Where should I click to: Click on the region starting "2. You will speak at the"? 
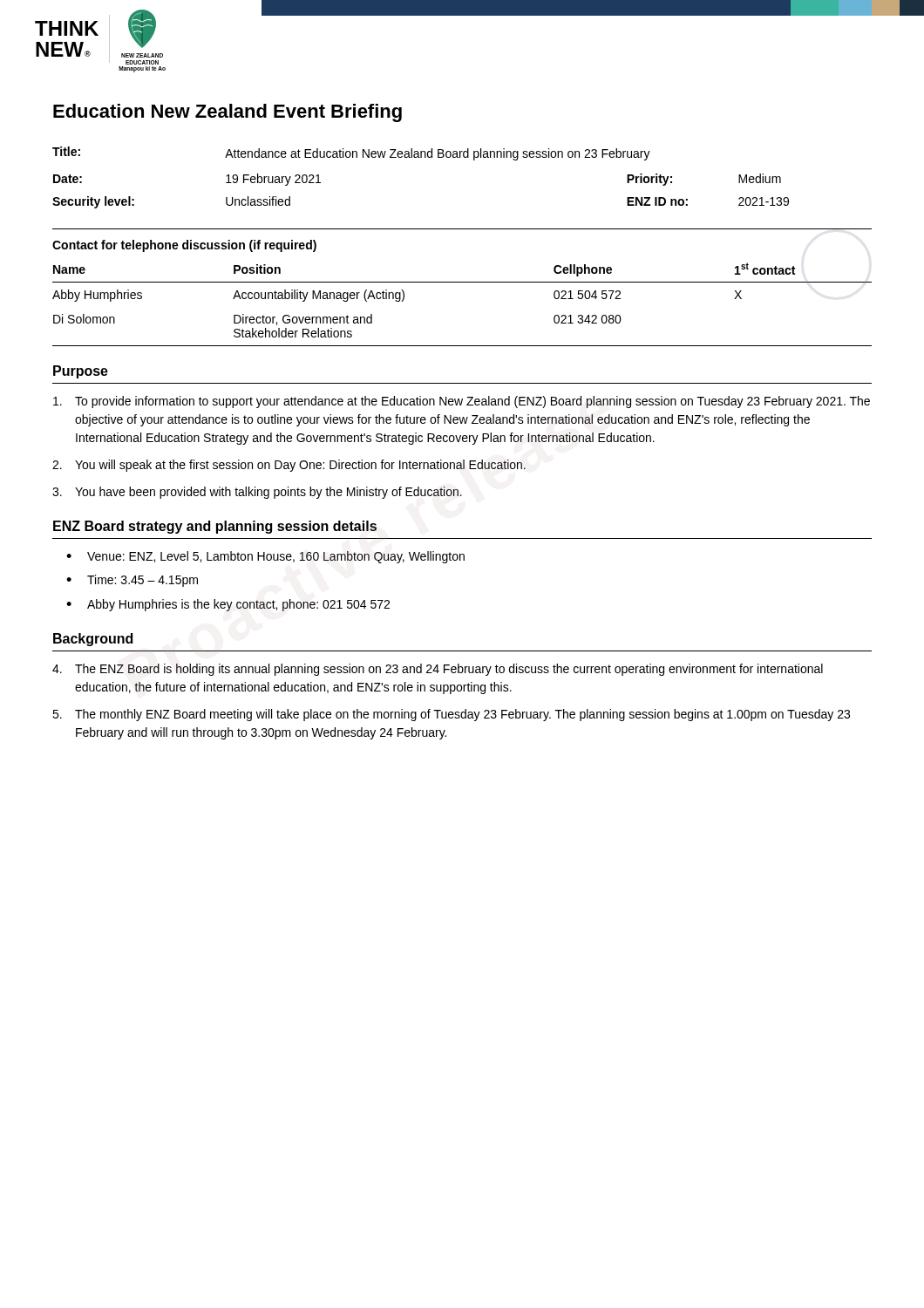tap(462, 465)
